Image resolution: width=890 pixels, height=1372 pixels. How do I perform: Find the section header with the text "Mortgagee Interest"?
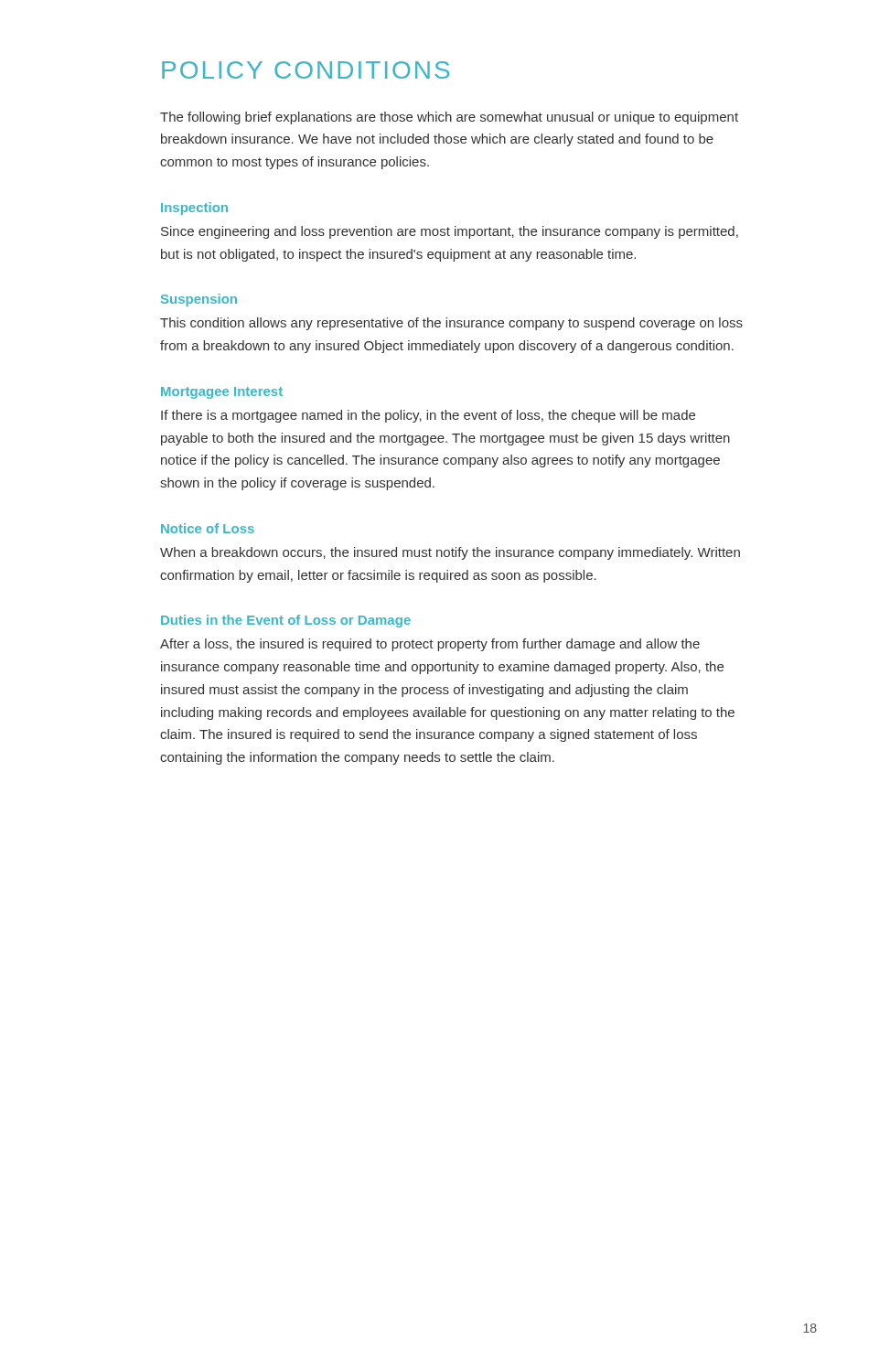coord(221,391)
